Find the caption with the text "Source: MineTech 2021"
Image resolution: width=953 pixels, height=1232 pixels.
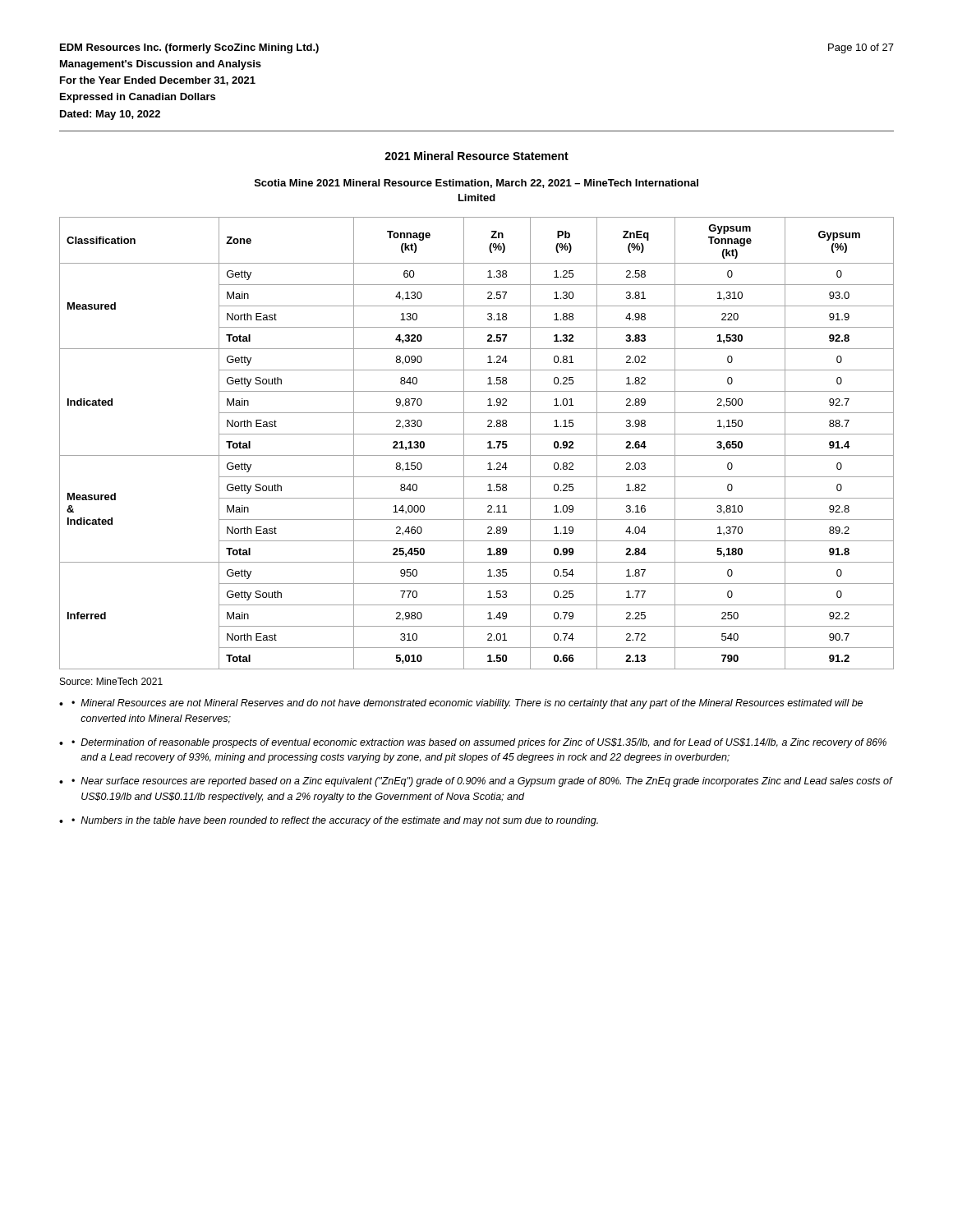click(x=111, y=682)
